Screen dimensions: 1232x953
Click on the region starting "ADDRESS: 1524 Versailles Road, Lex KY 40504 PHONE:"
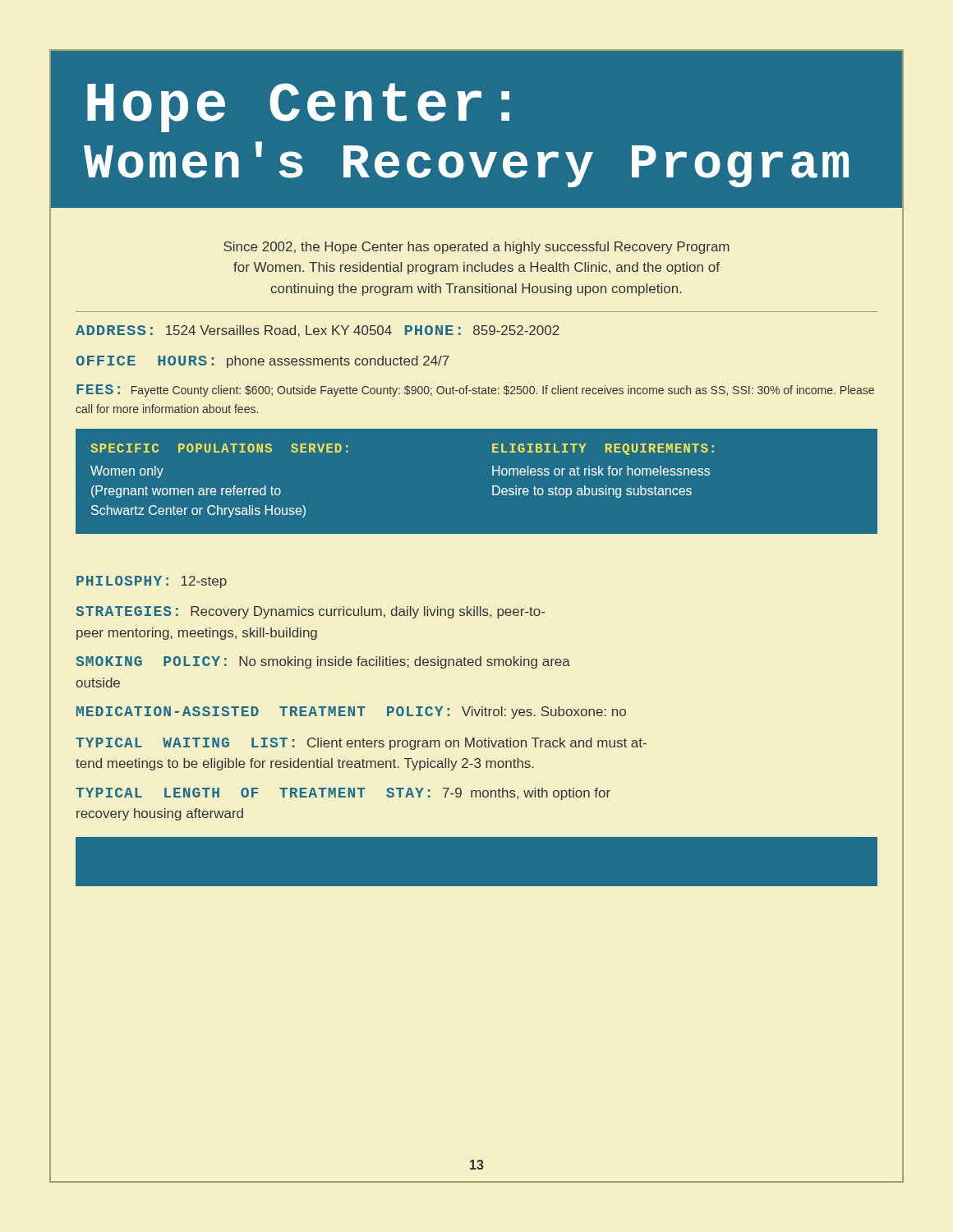pos(318,331)
